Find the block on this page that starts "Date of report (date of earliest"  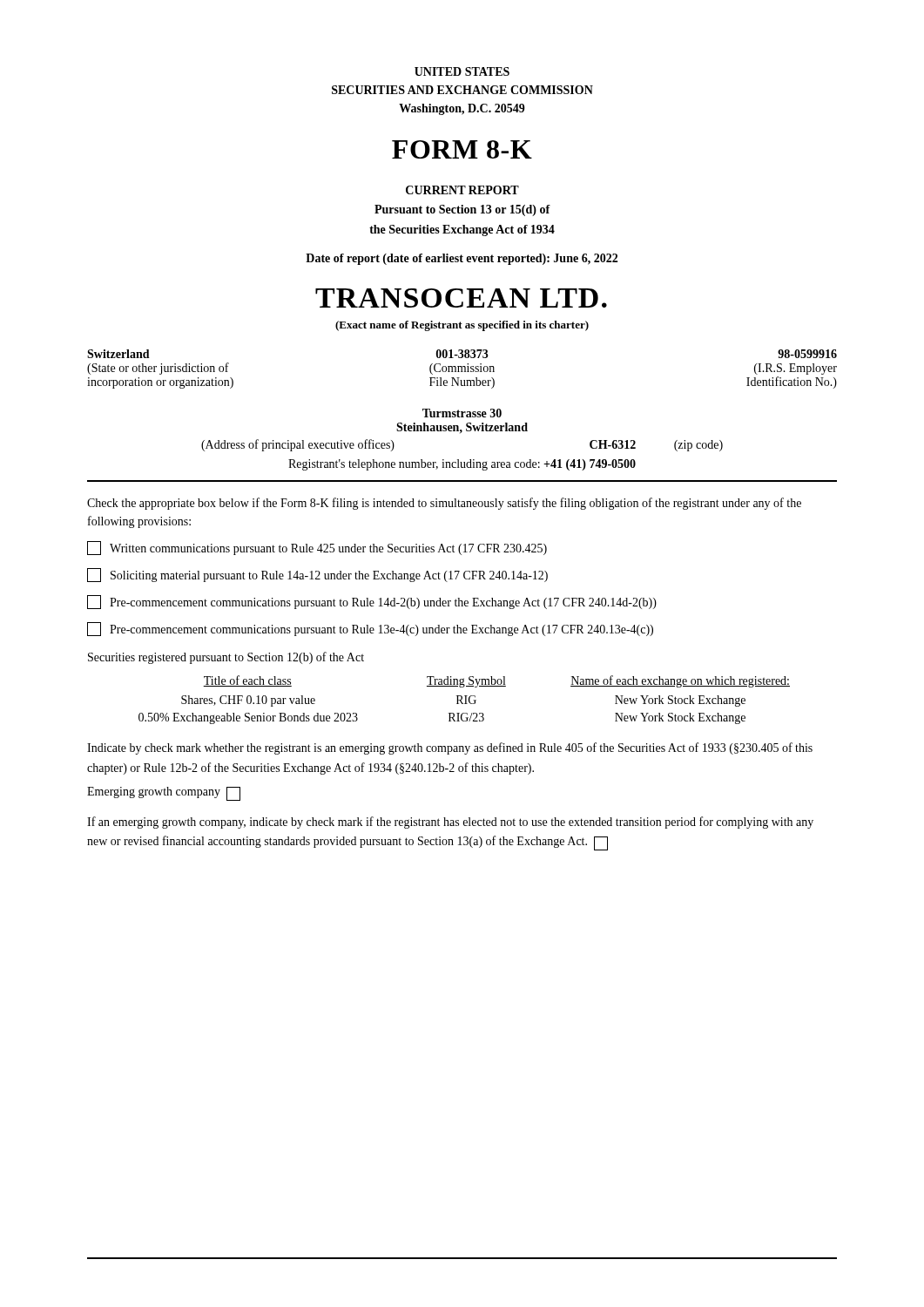coord(462,259)
